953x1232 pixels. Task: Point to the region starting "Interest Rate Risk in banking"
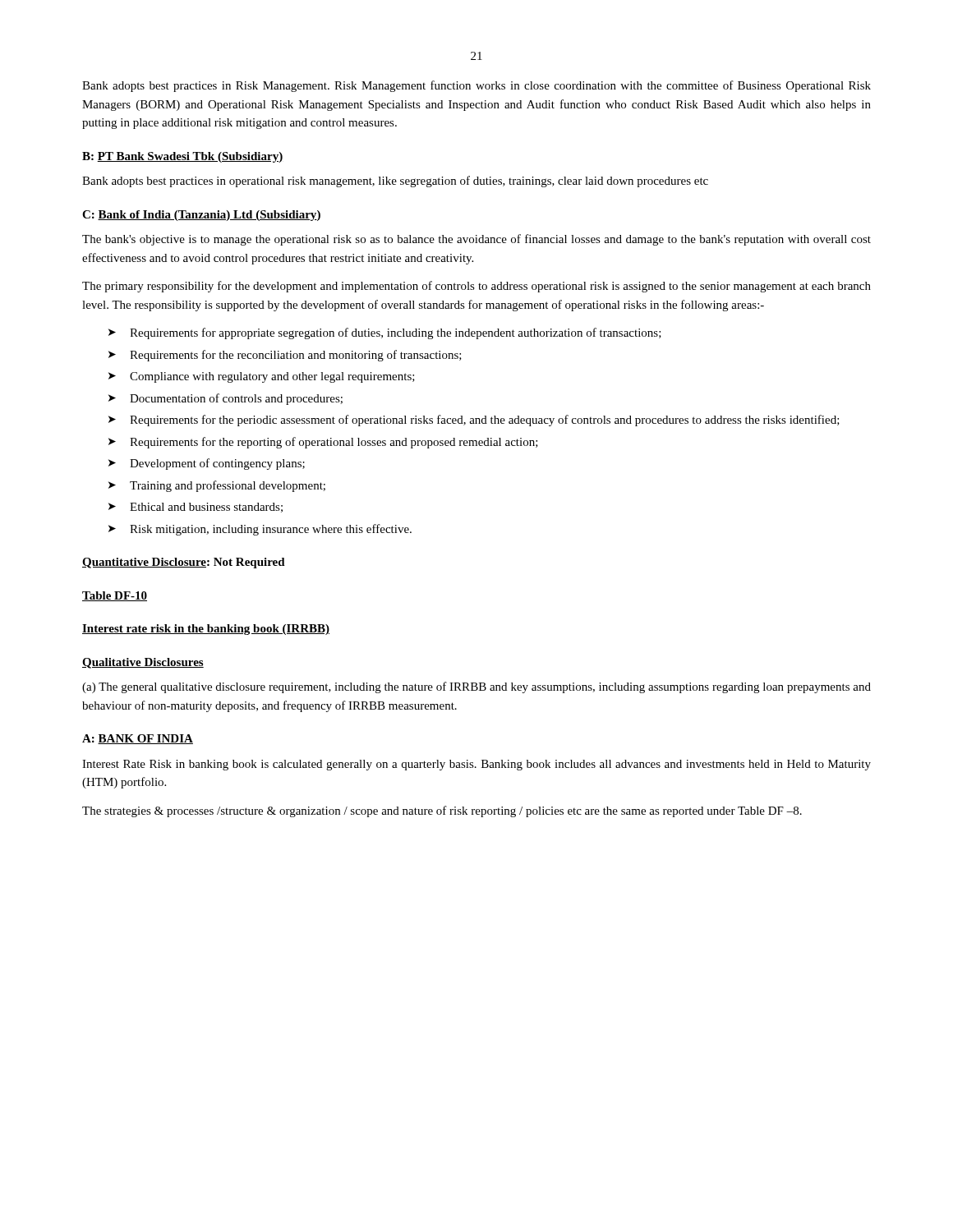pos(476,773)
